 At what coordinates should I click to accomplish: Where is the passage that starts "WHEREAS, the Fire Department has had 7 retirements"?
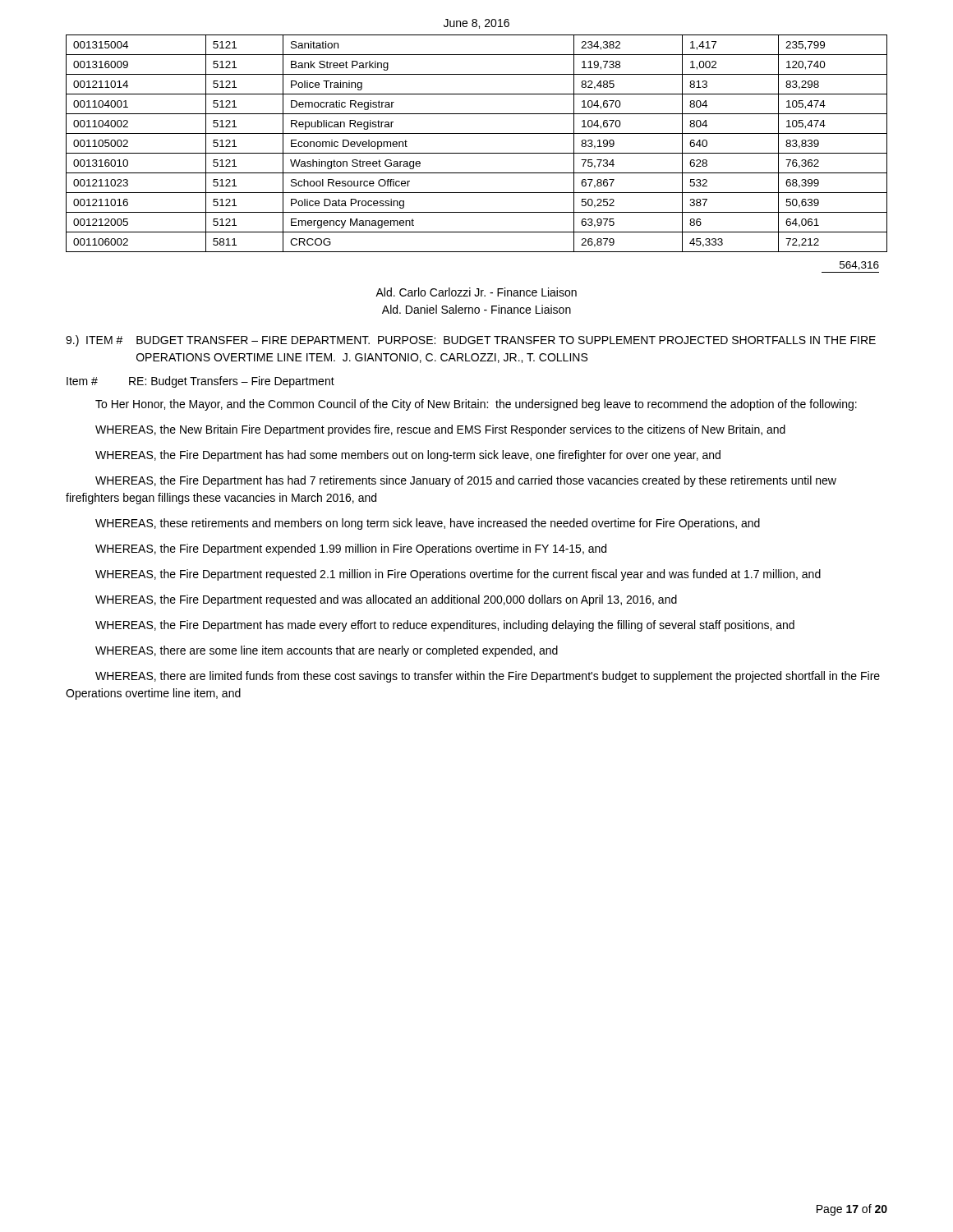tap(451, 489)
